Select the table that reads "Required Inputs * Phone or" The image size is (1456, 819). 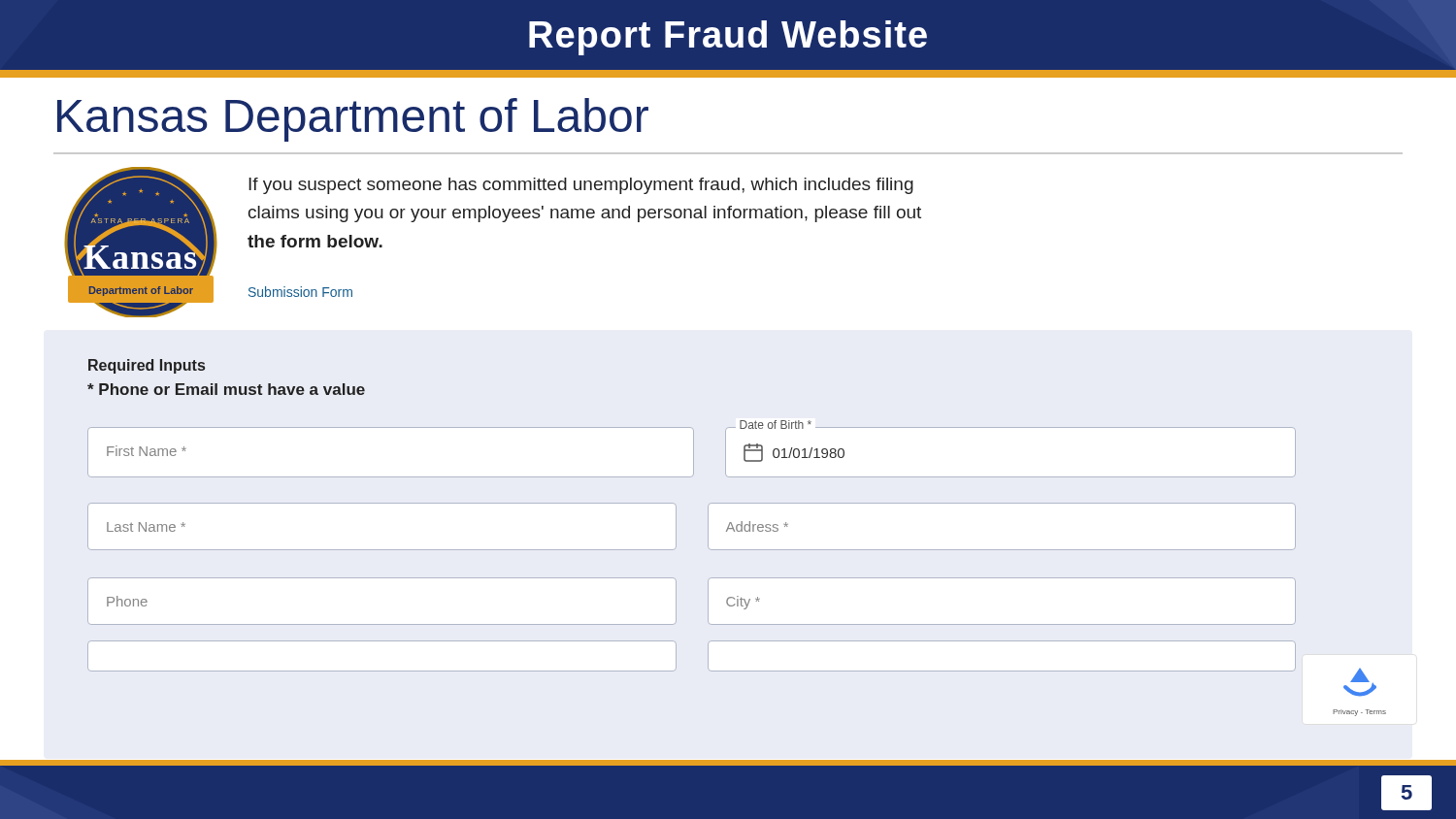pyautogui.click(x=728, y=544)
